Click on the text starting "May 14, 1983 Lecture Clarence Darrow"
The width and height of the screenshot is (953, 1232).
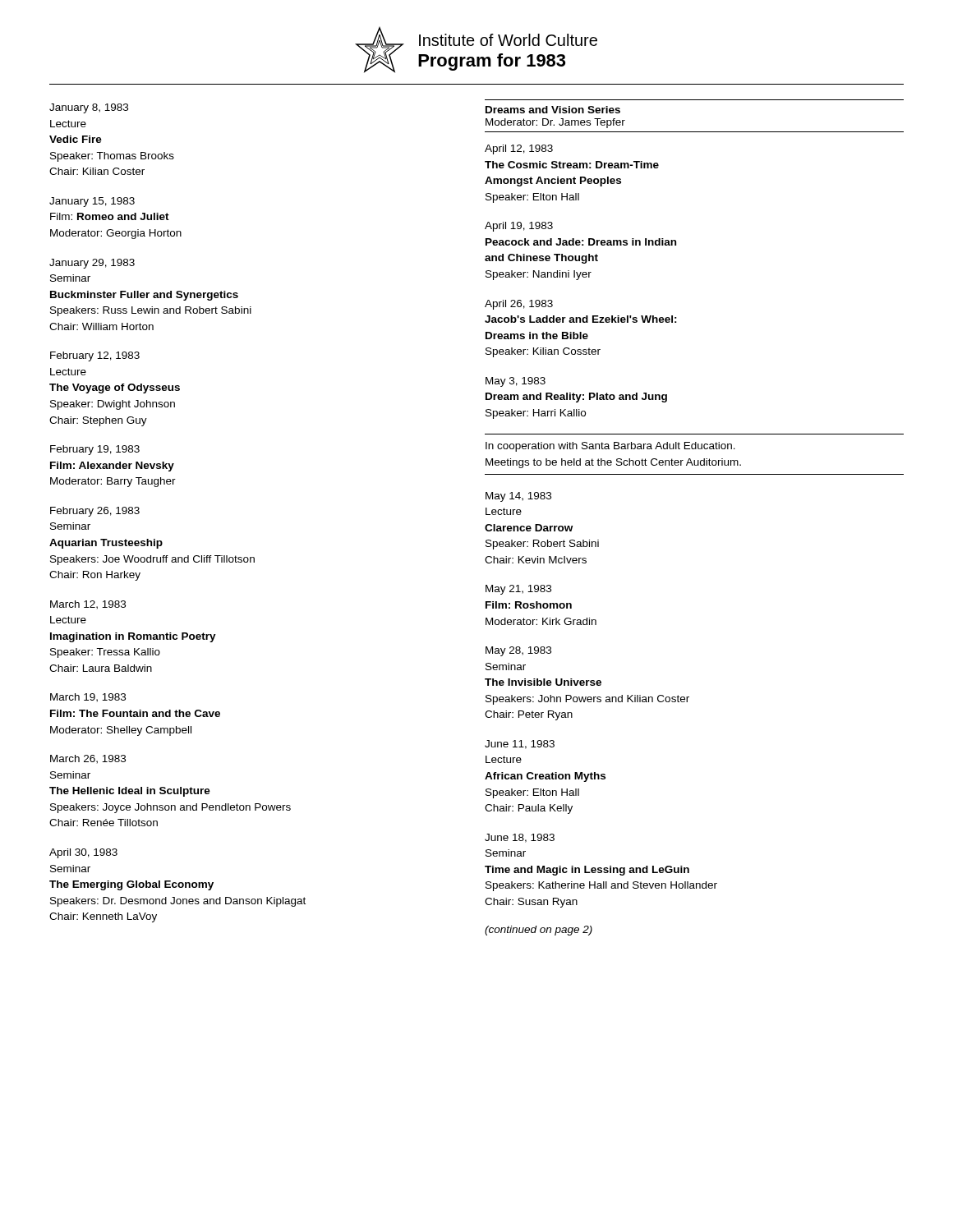(x=518, y=497)
